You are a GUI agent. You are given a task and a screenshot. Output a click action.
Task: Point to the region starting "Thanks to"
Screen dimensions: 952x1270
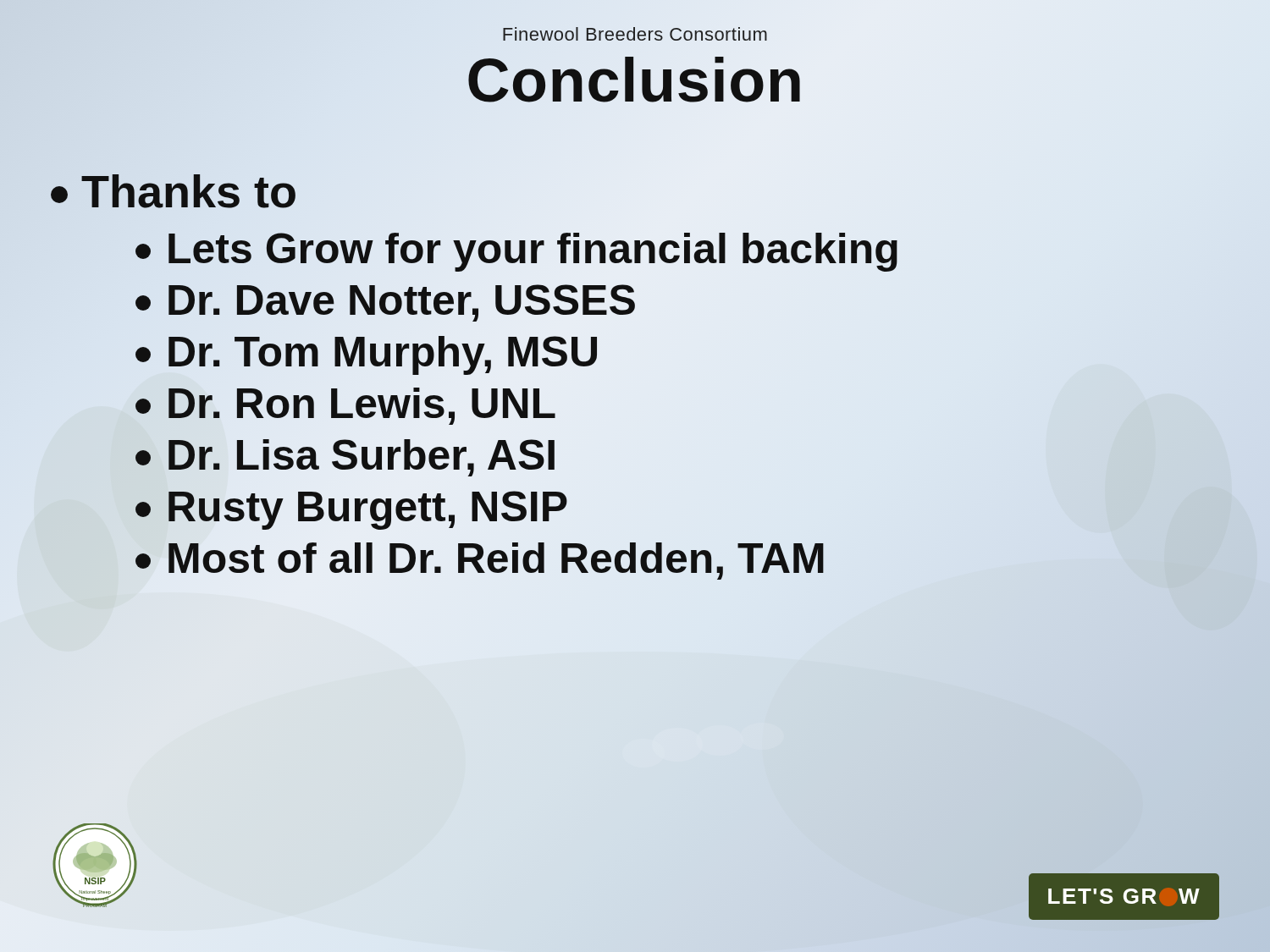pos(174,192)
